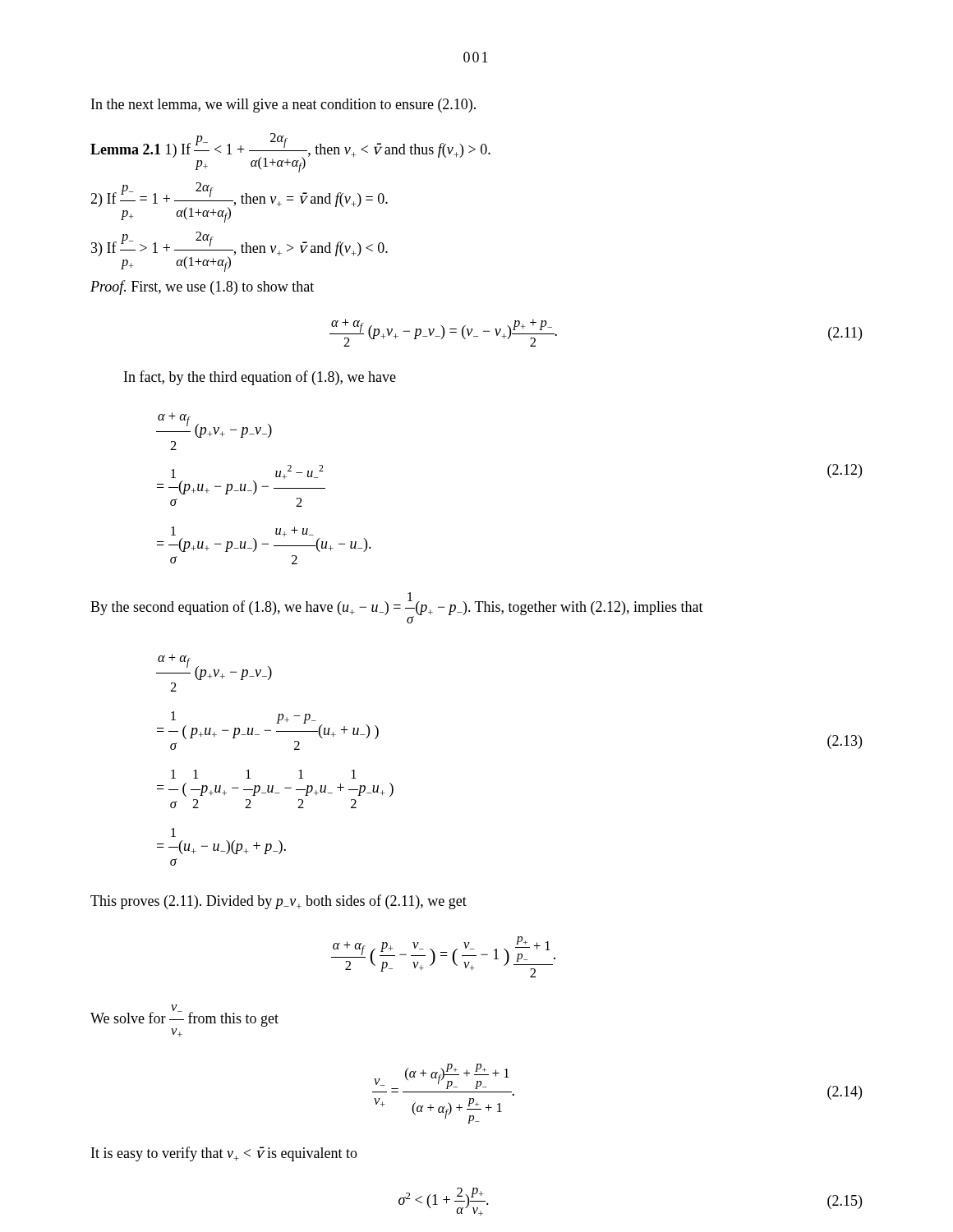Point to the block beginning "By the second equation of (1.8), we"
Viewport: 953px width, 1232px height.
click(x=397, y=608)
